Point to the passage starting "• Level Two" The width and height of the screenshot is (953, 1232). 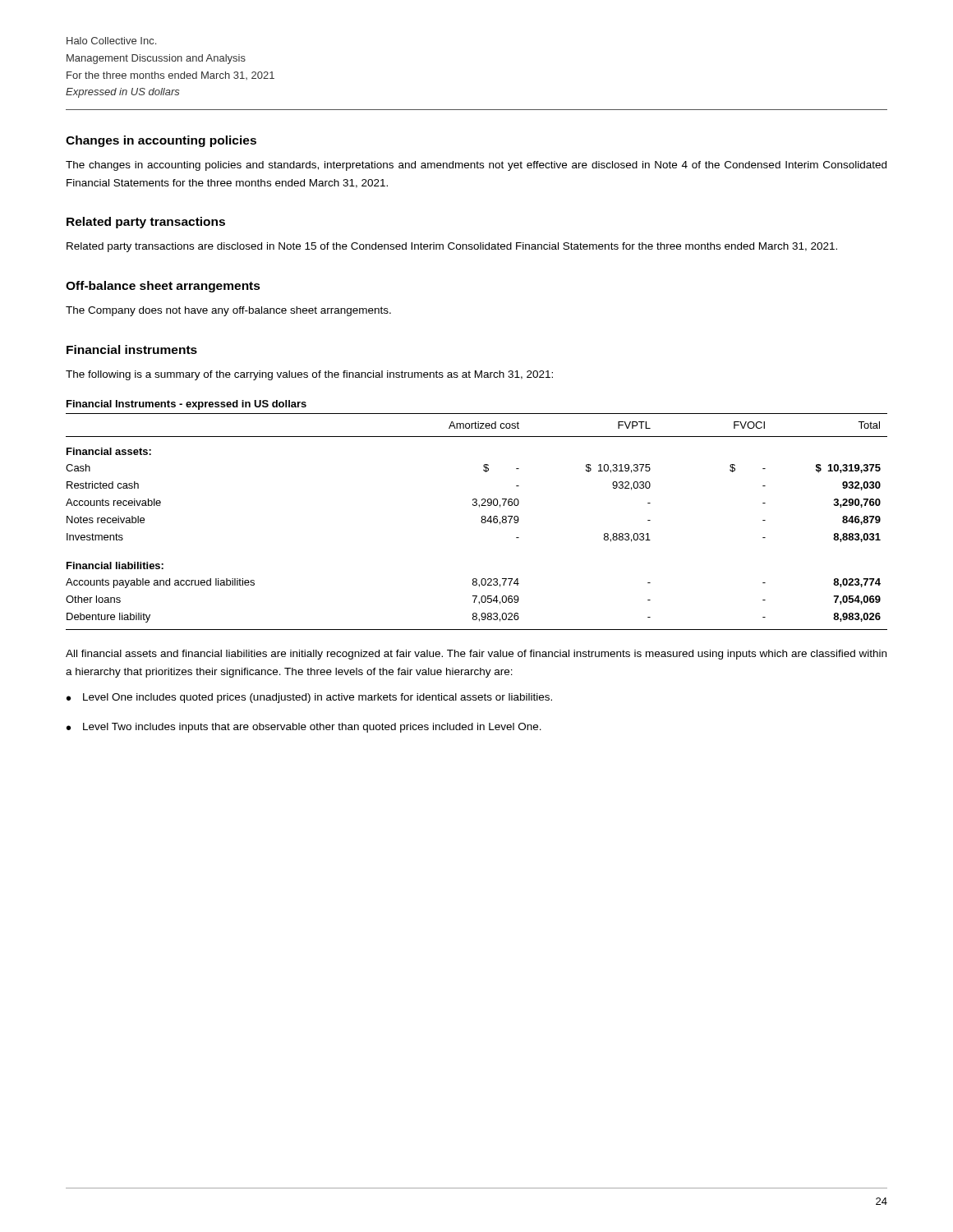pos(304,727)
